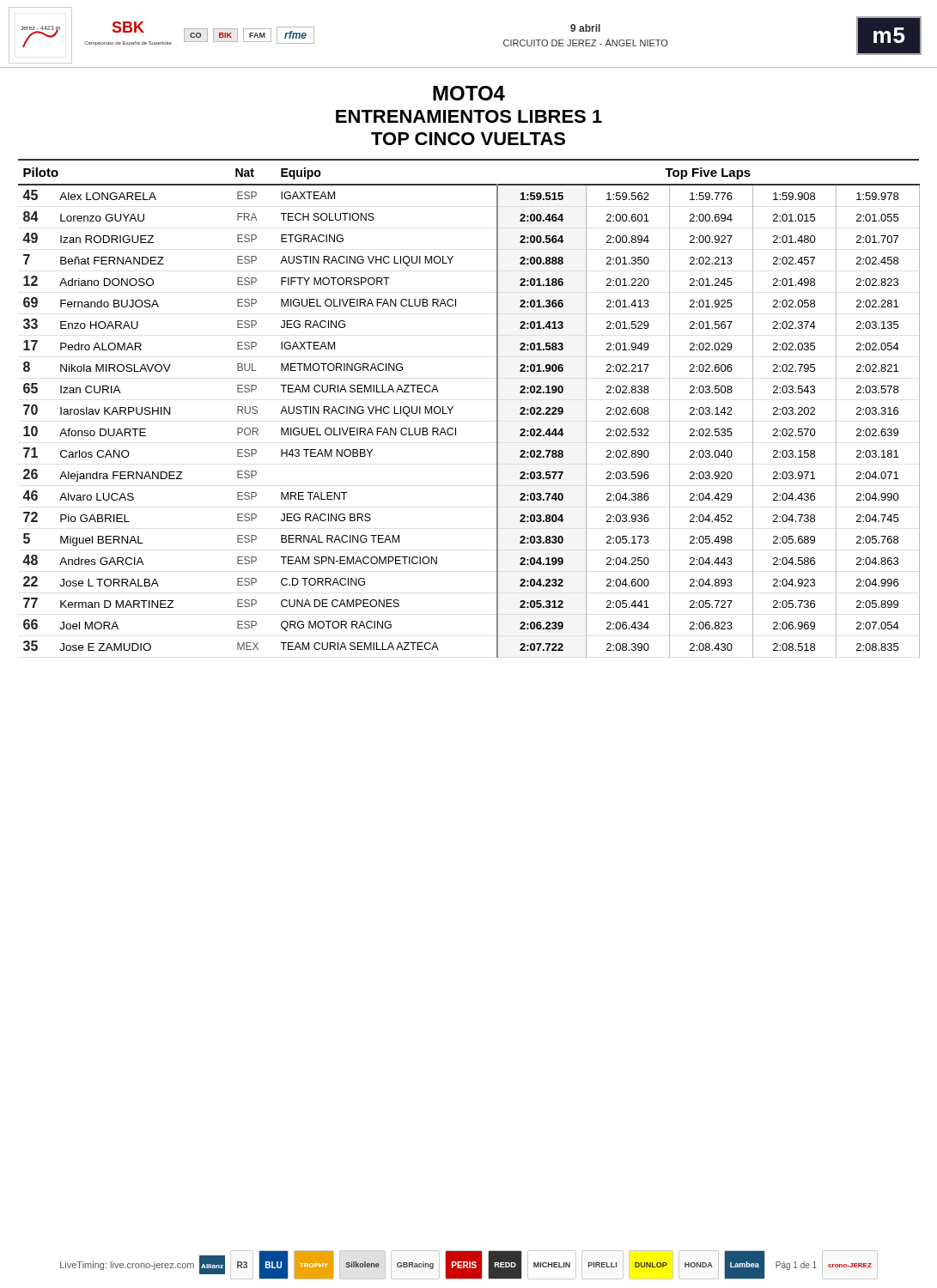Screen dimensions: 1288x937
Task: Select the table
Action: point(468,408)
